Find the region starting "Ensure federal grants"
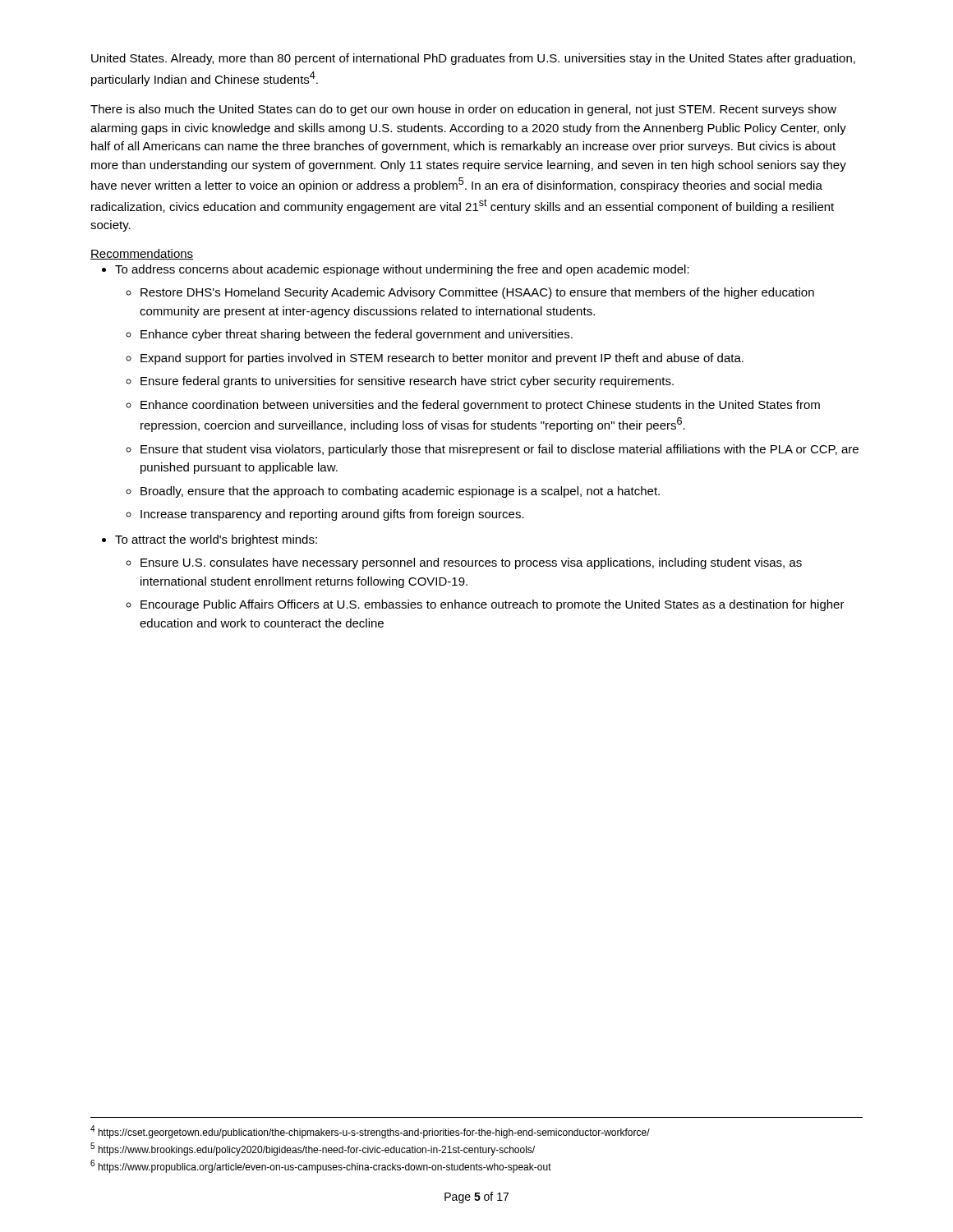Screen dimensions: 1232x953 pyautogui.click(x=407, y=381)
